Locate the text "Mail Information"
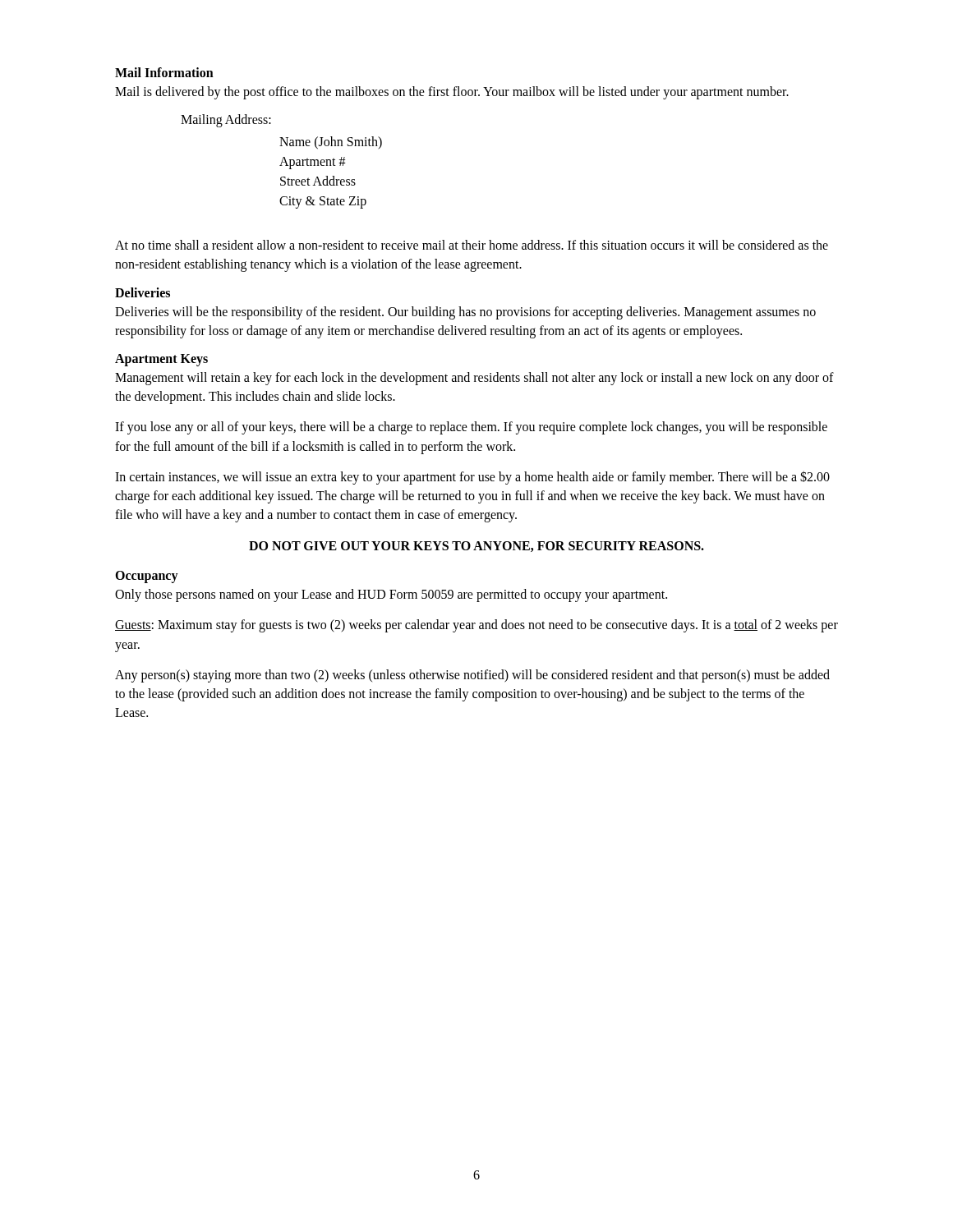This screenshot has width=953, height=1232. click(164, 73)
